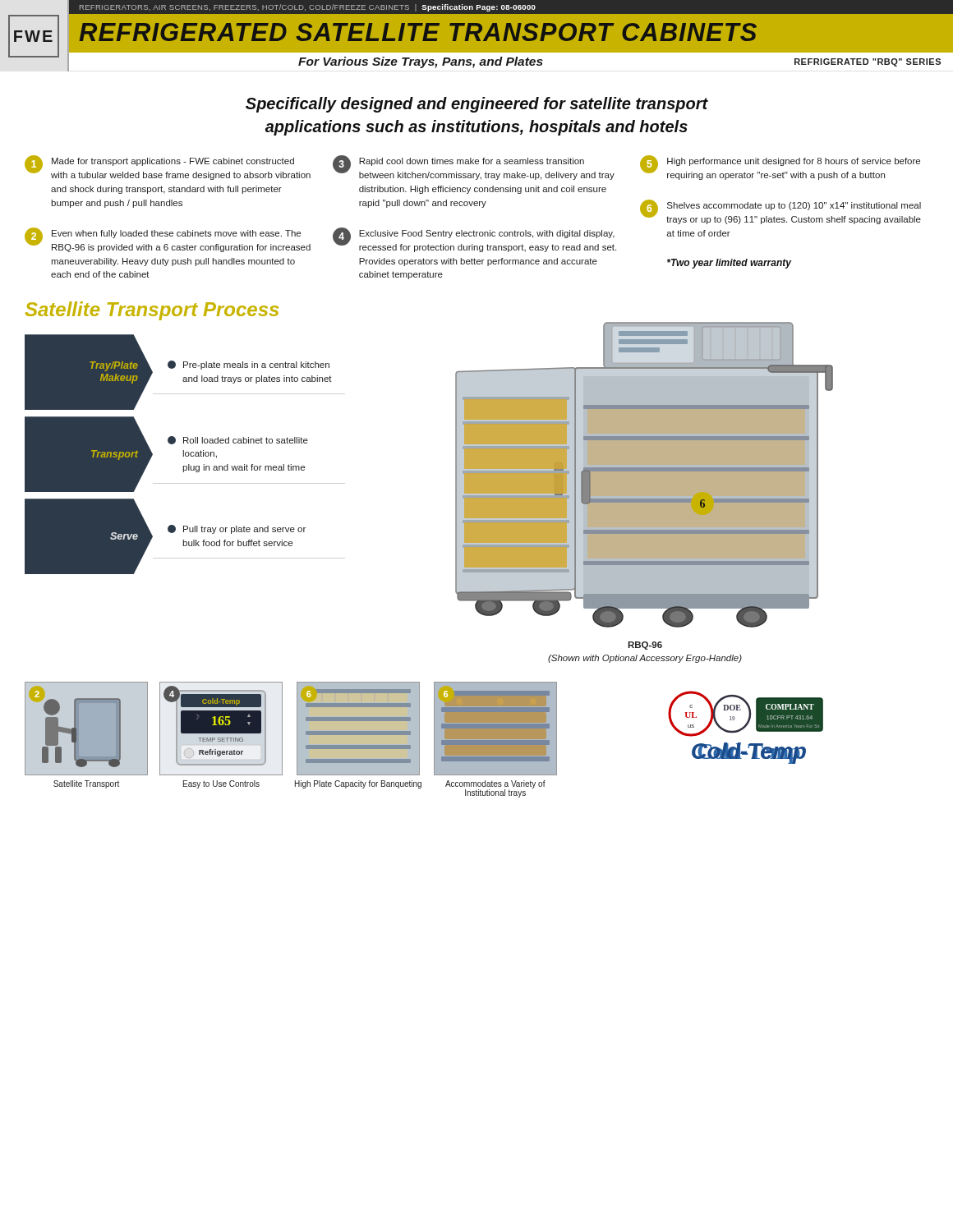
Task: Point to "Accommodates a Variety ofInstitutional trays"
Action: click(x=495, y=788)
